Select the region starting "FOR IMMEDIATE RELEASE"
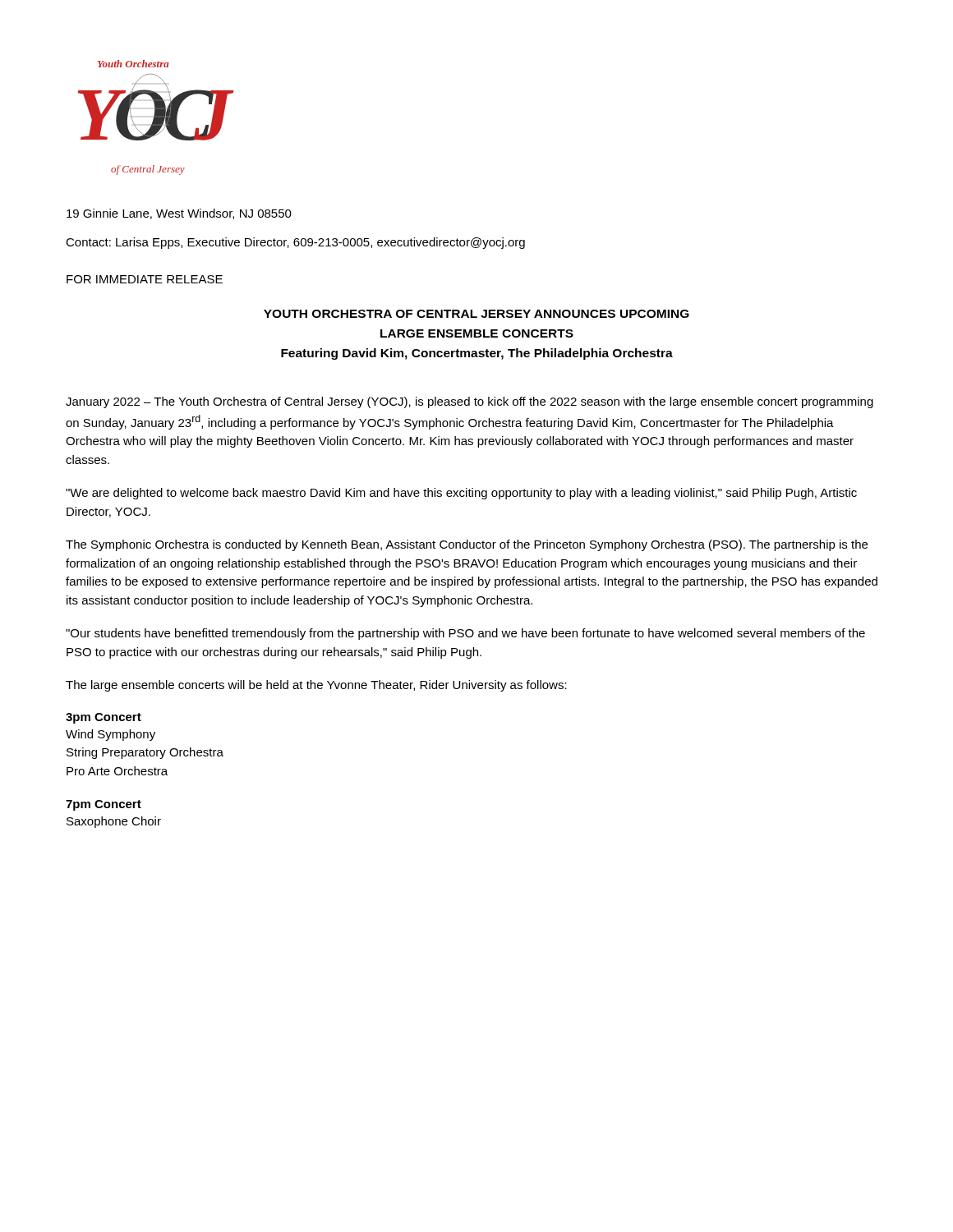The width and height of the screenshot is (953, 1232). 144,279
